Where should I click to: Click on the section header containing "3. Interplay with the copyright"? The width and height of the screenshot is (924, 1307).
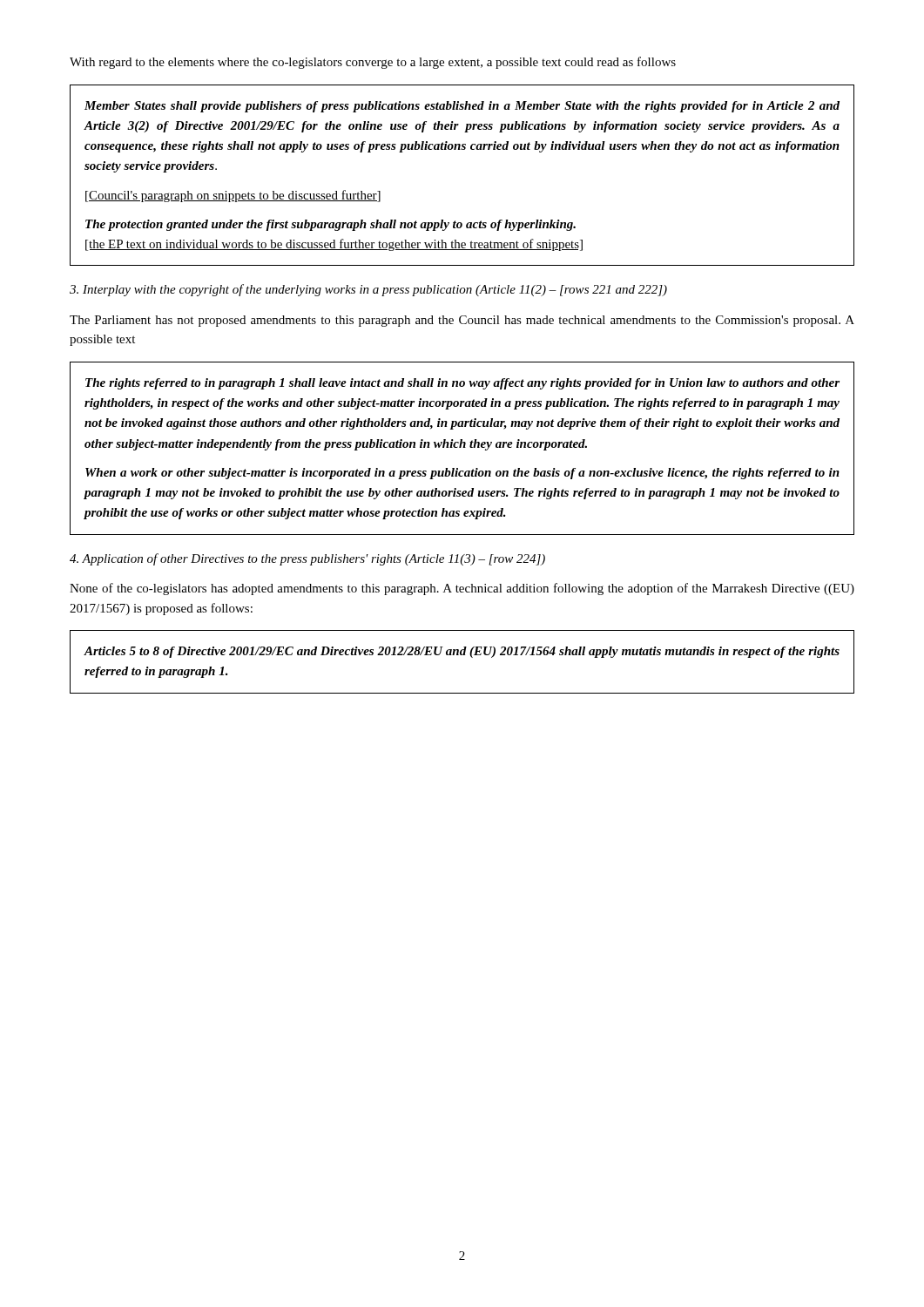point(368,290)
